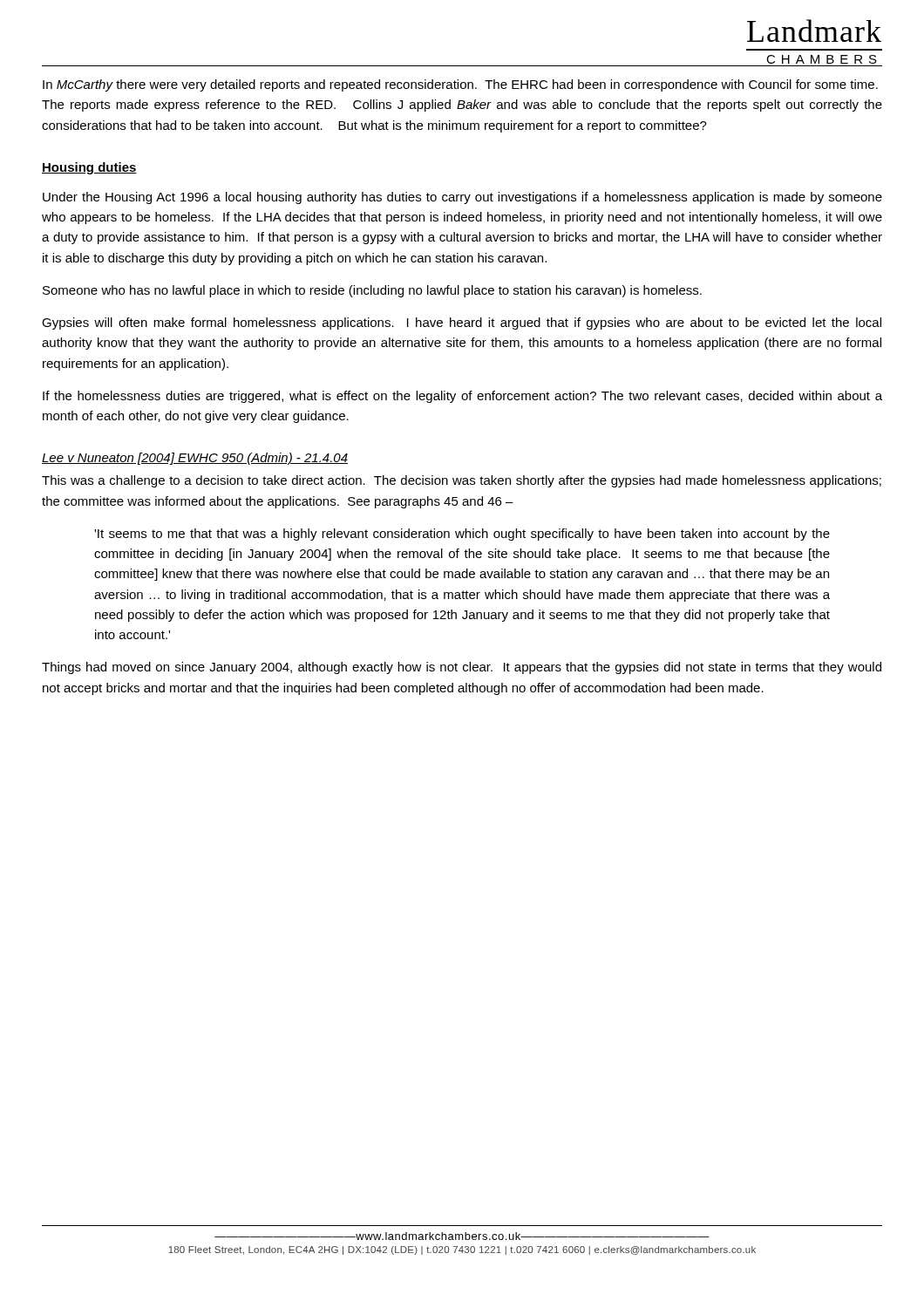Point to the block beginning "'It seems to me that that"
924x1308 pixels.
(462, 584)
